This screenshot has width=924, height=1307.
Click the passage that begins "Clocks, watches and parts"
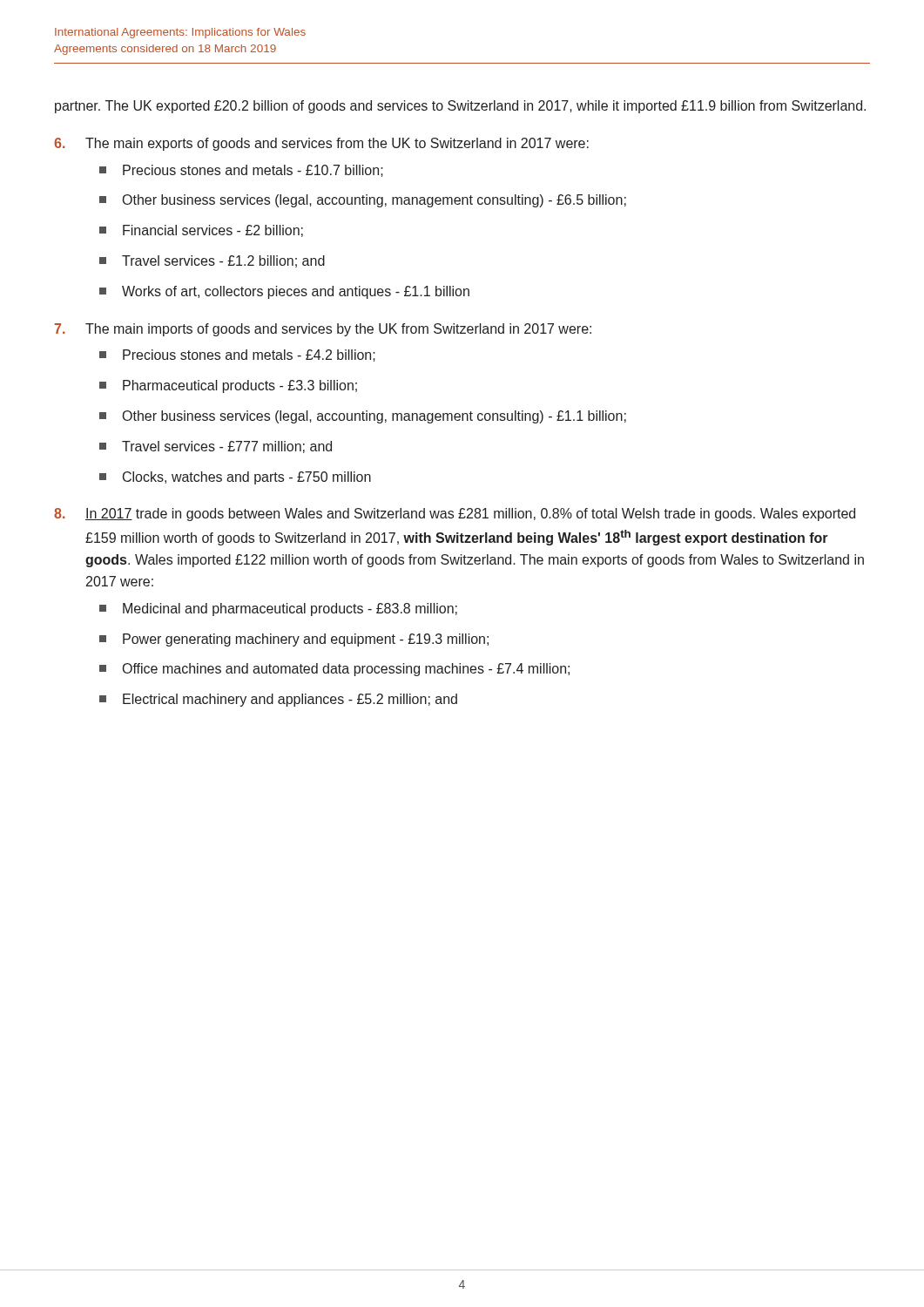[235, 477]
